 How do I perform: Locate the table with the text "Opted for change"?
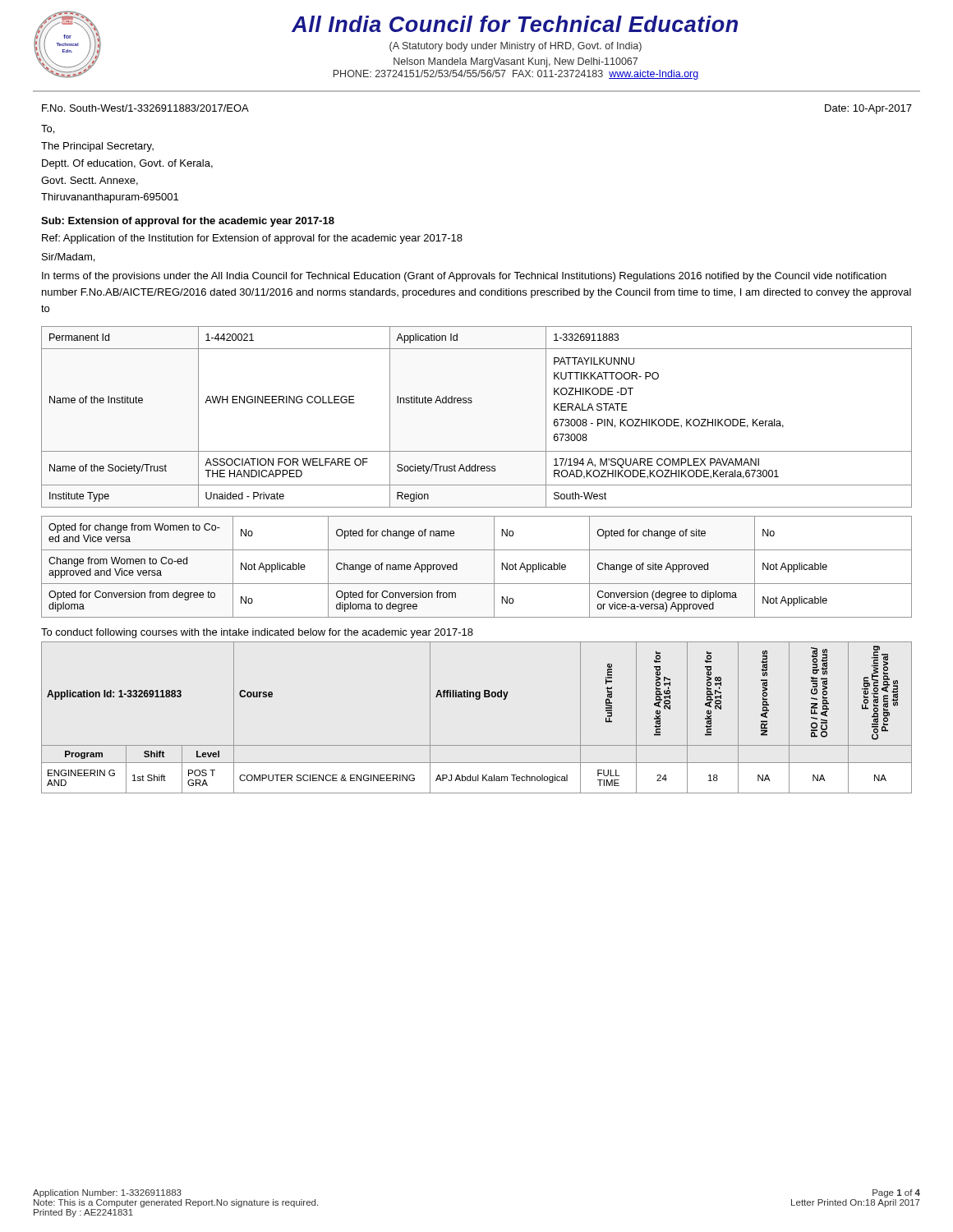coord(476,567)
